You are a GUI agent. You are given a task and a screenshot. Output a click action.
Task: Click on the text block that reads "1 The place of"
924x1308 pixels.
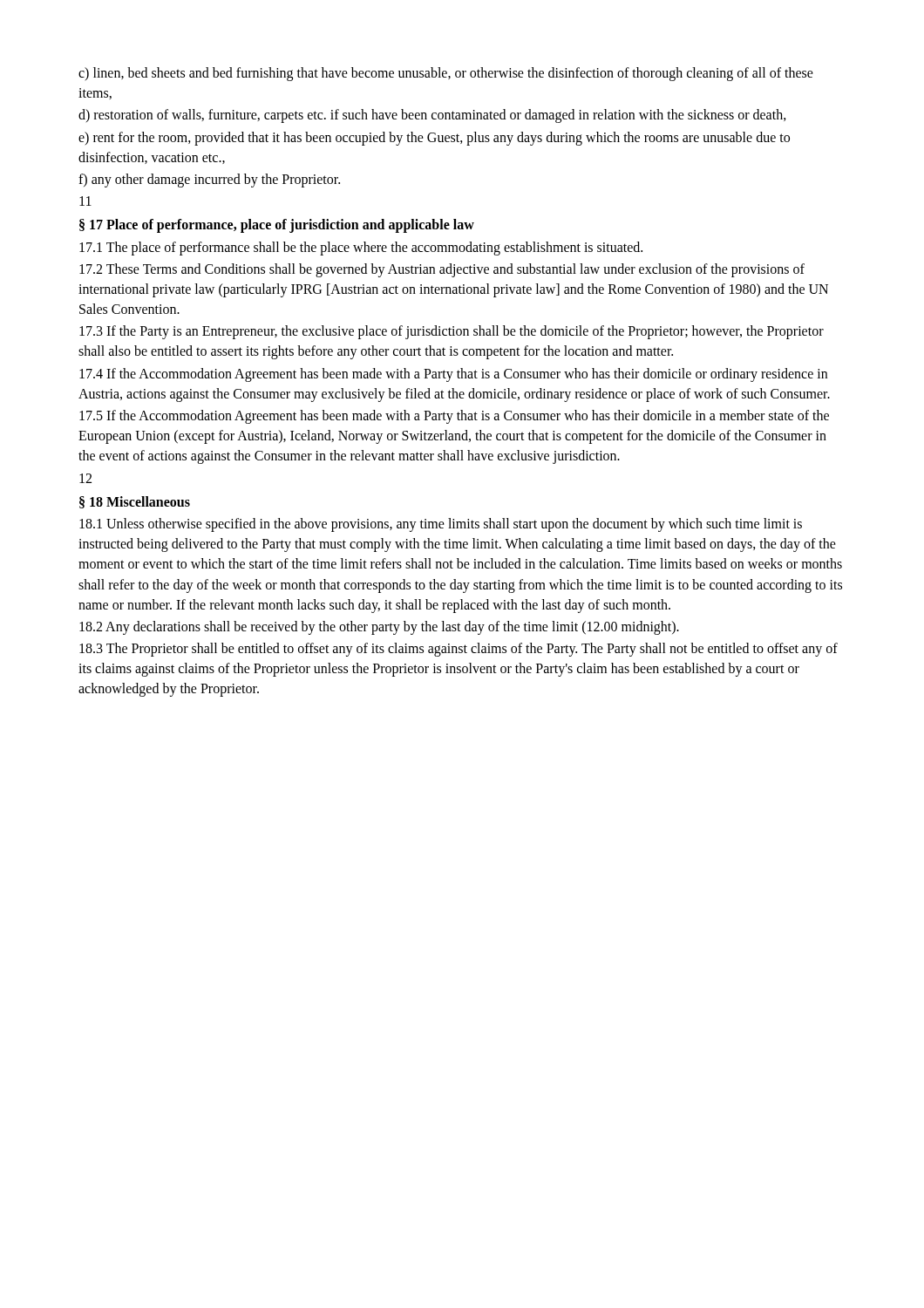pos(462,247)
